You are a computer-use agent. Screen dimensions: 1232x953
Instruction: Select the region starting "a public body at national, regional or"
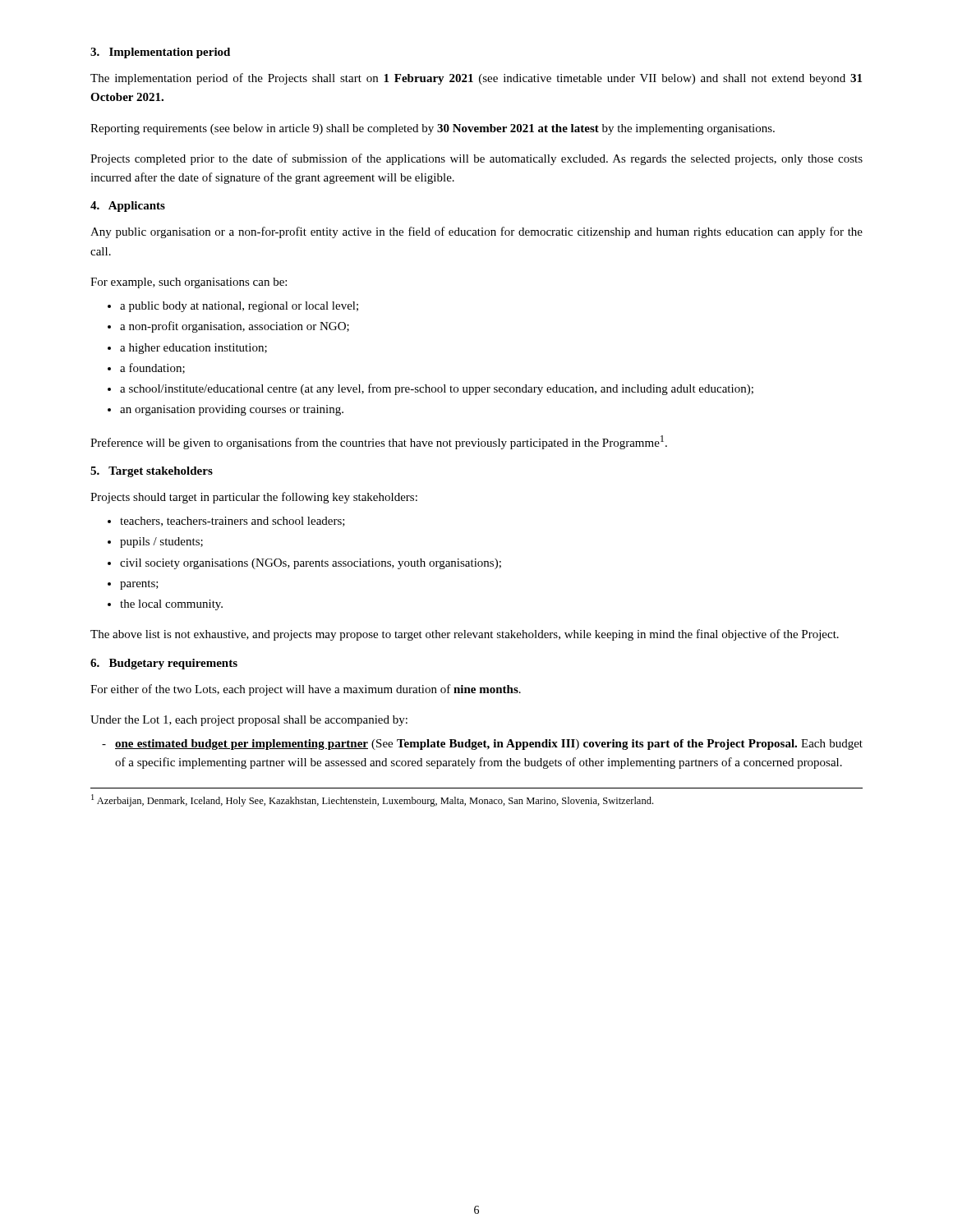pos(240,306)
